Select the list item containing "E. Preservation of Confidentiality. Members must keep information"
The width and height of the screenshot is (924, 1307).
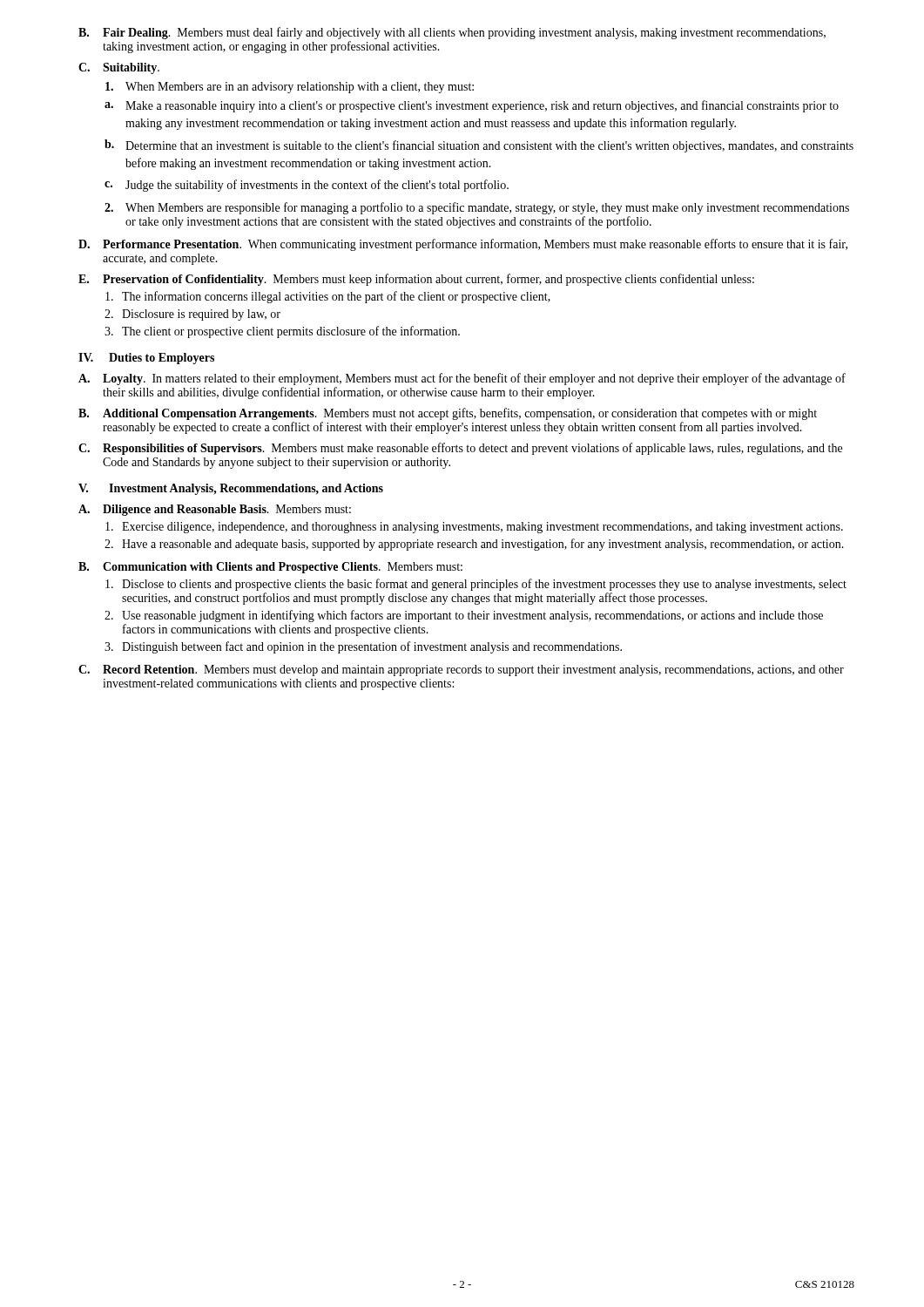tap(466, 280)
